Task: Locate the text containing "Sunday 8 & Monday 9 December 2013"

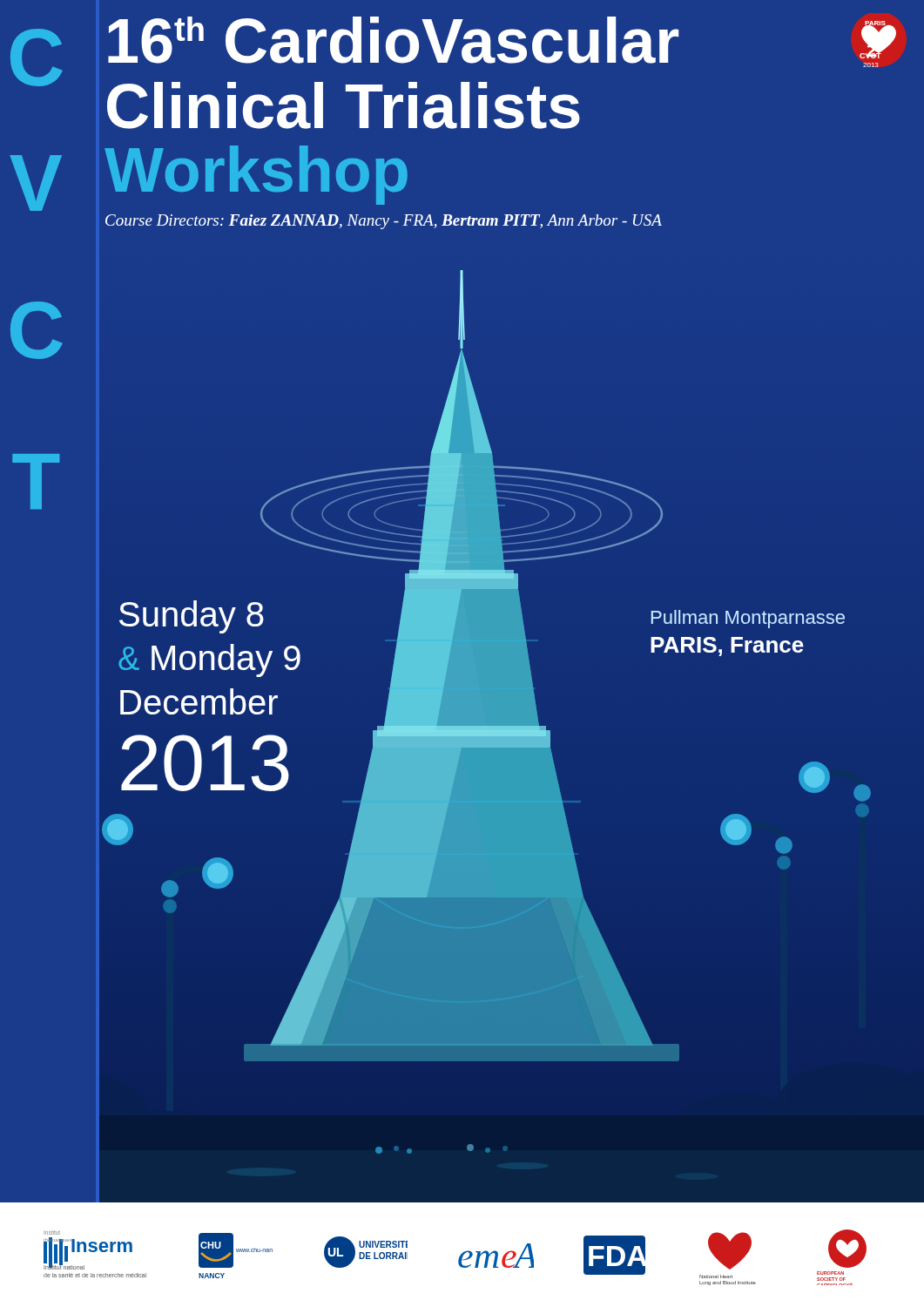Action: click(210, 697)
